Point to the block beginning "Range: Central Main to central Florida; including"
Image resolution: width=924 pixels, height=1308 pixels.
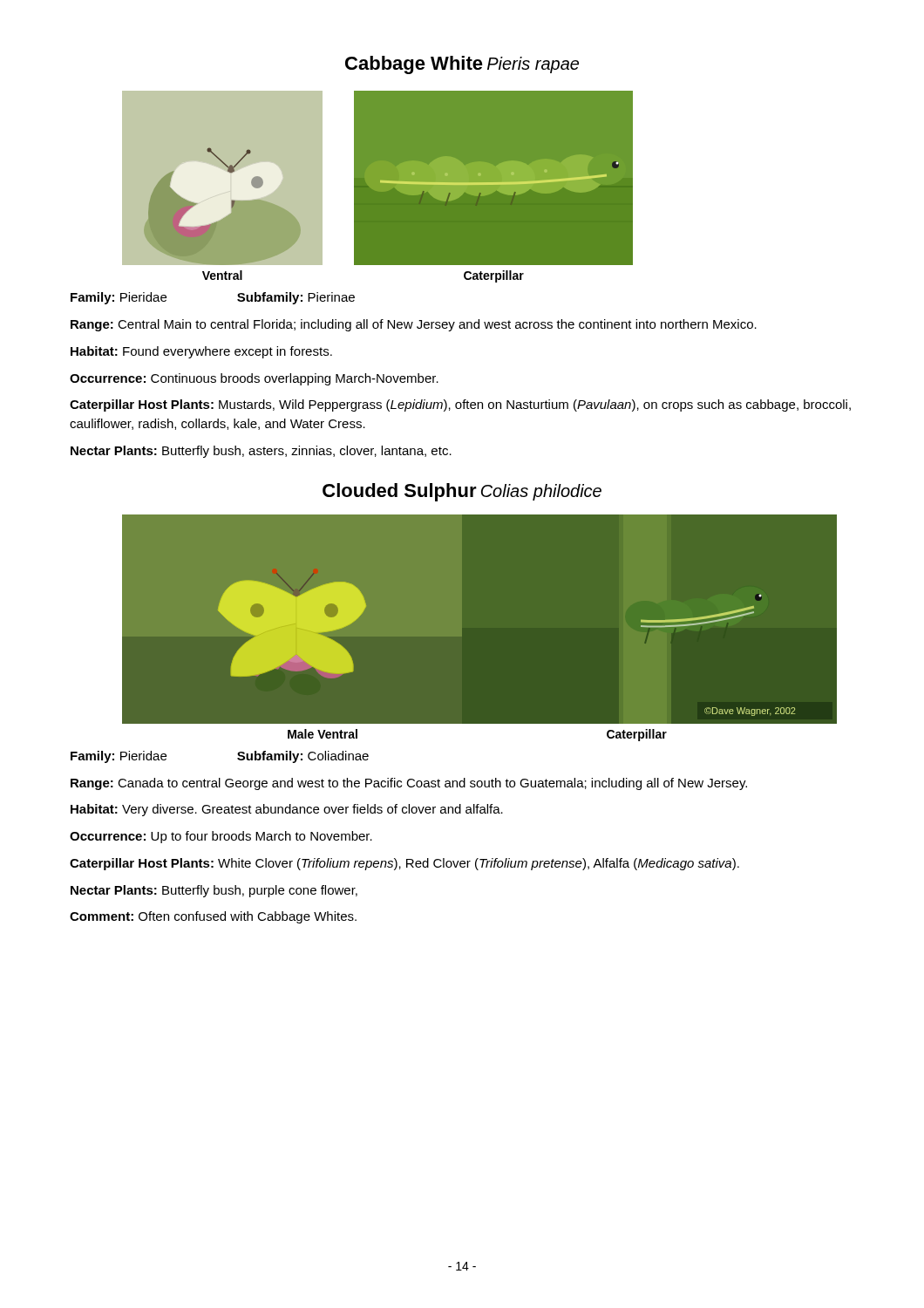pos(413,324)
